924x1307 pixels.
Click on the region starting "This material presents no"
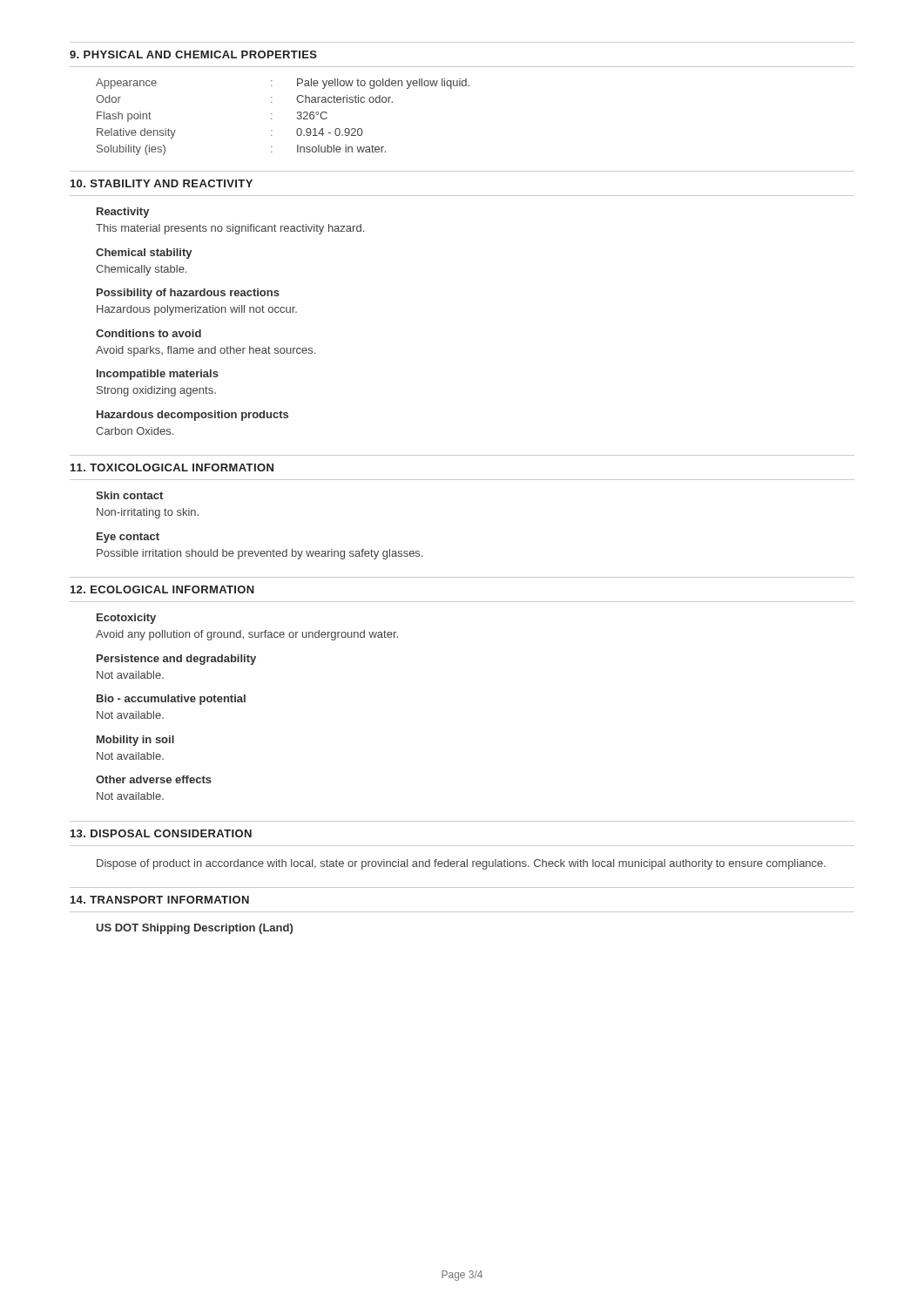230,228
